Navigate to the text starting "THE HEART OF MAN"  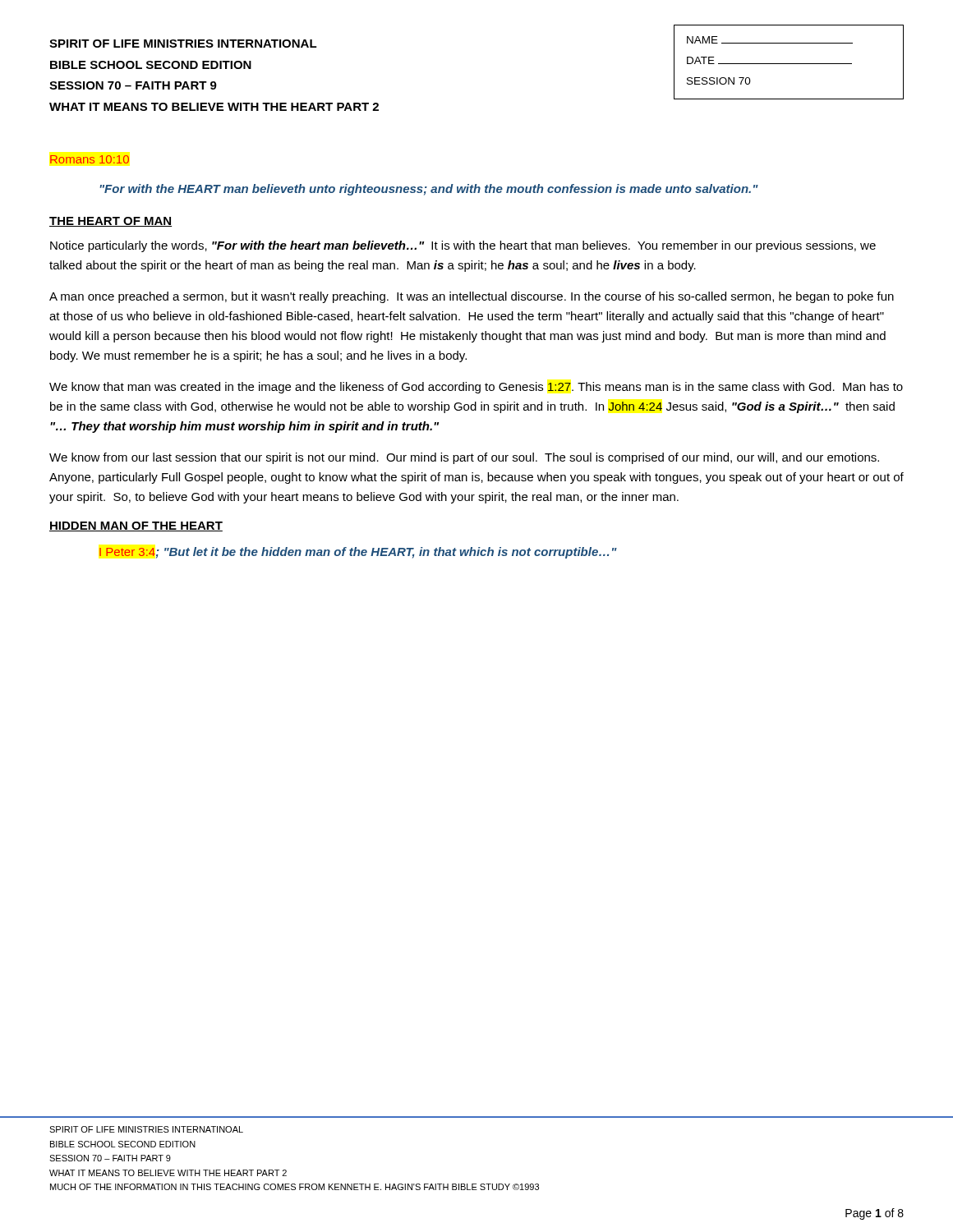111,221
